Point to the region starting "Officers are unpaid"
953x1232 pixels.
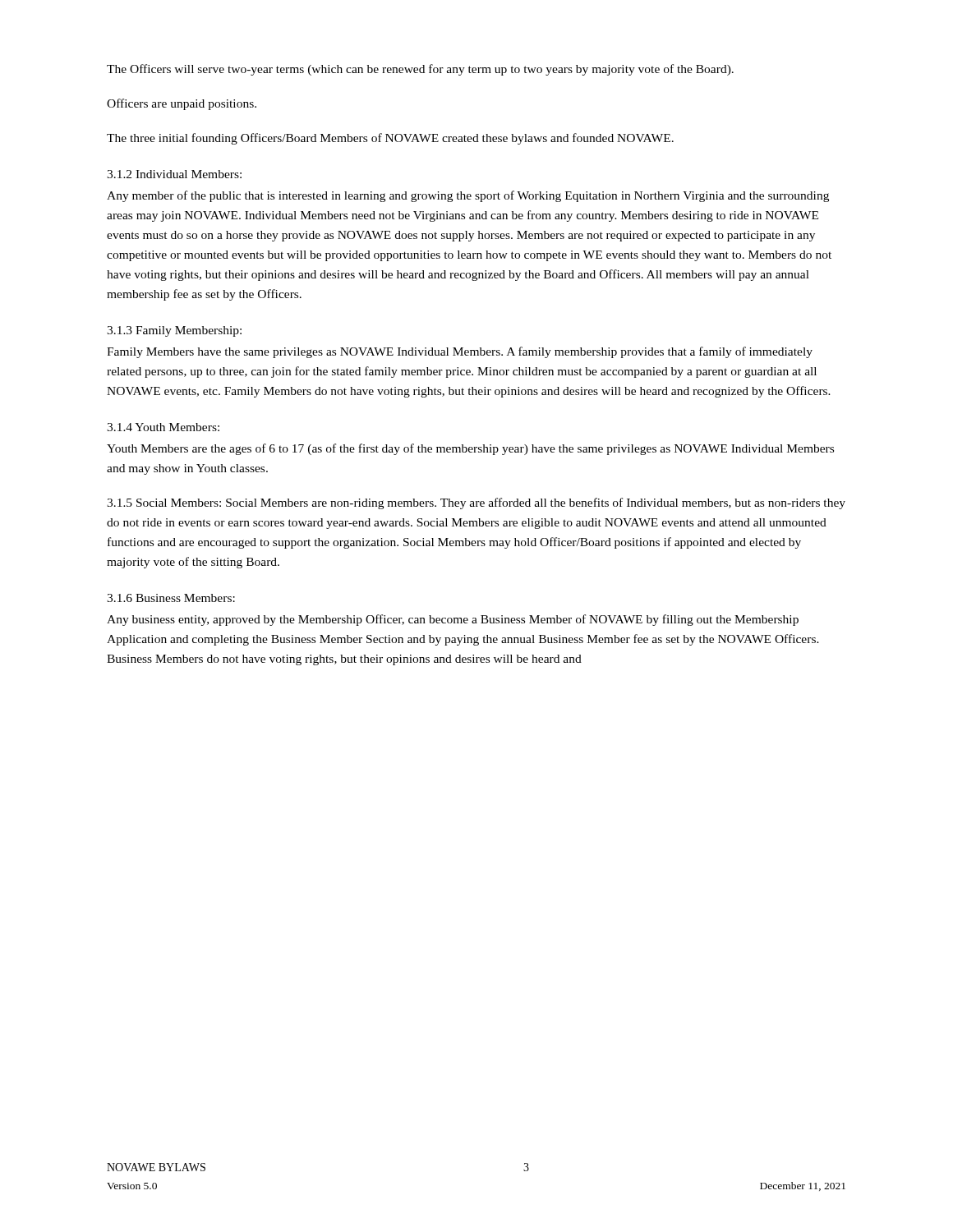(182, 103)
